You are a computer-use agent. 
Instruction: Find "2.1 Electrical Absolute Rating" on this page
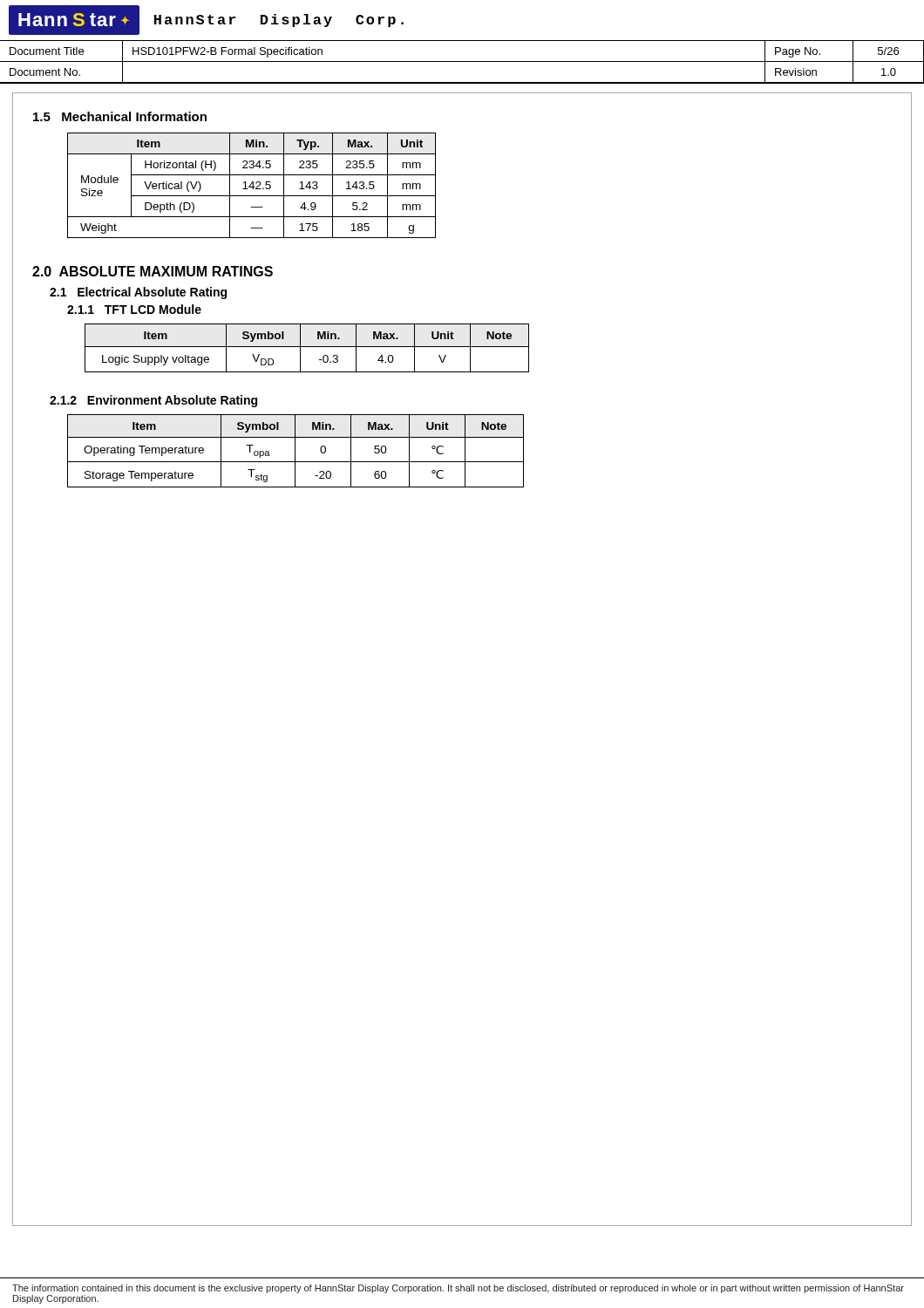pos(139,292)
